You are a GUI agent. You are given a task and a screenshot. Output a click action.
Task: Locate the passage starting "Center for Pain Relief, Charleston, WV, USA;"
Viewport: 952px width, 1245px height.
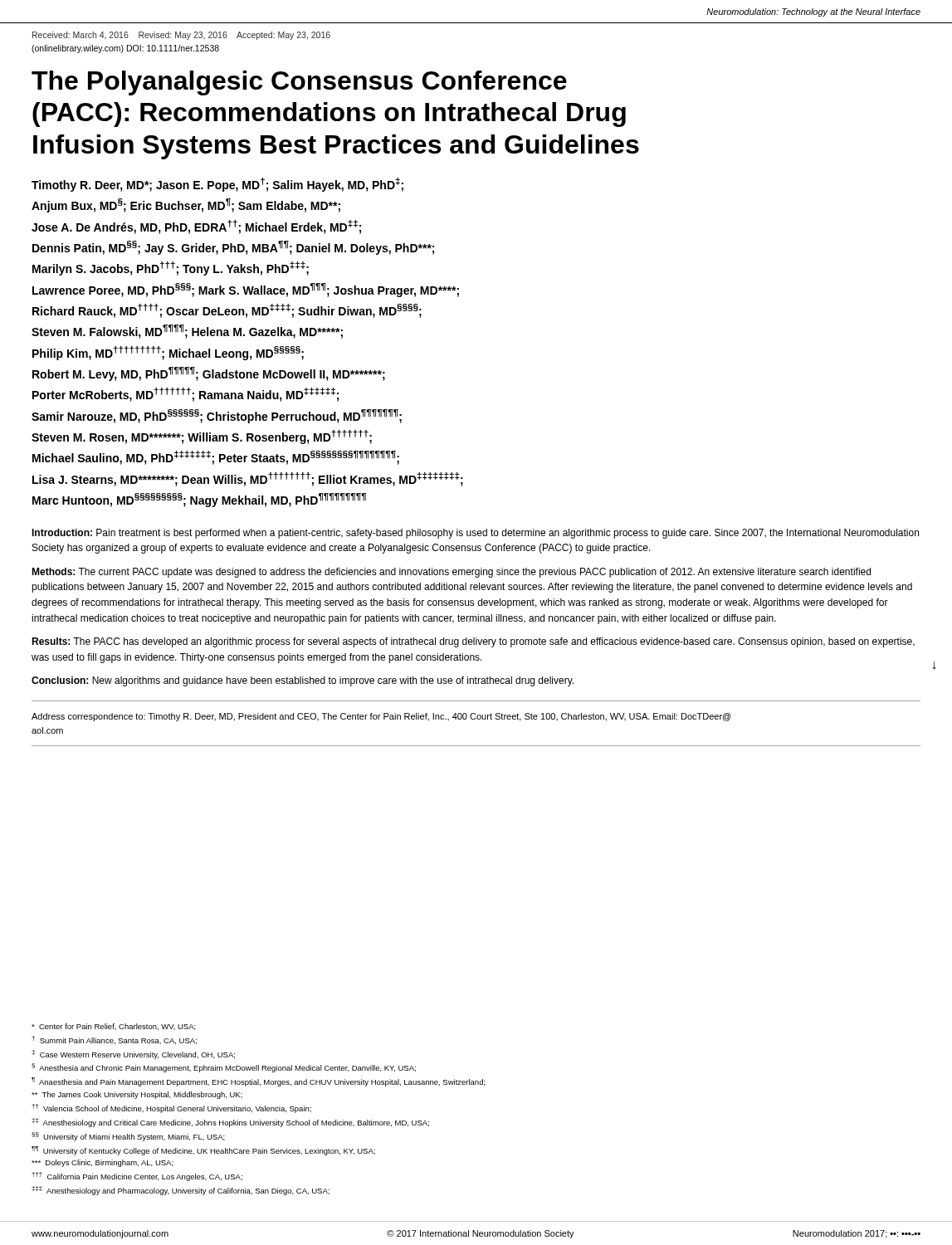[259, 1109]
